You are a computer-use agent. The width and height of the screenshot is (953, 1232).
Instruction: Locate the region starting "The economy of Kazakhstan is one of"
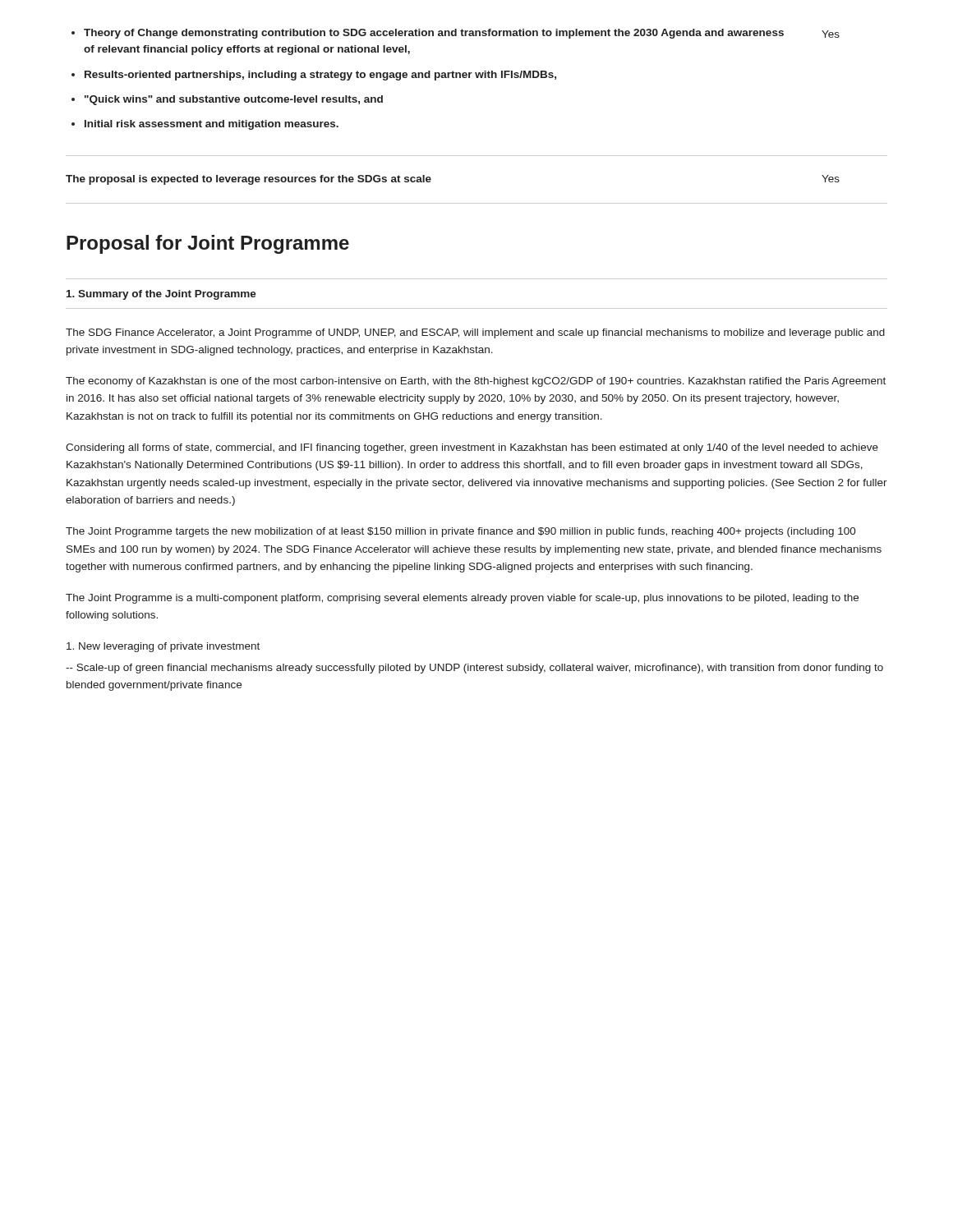pyautogui.click(x=476, y=398)
